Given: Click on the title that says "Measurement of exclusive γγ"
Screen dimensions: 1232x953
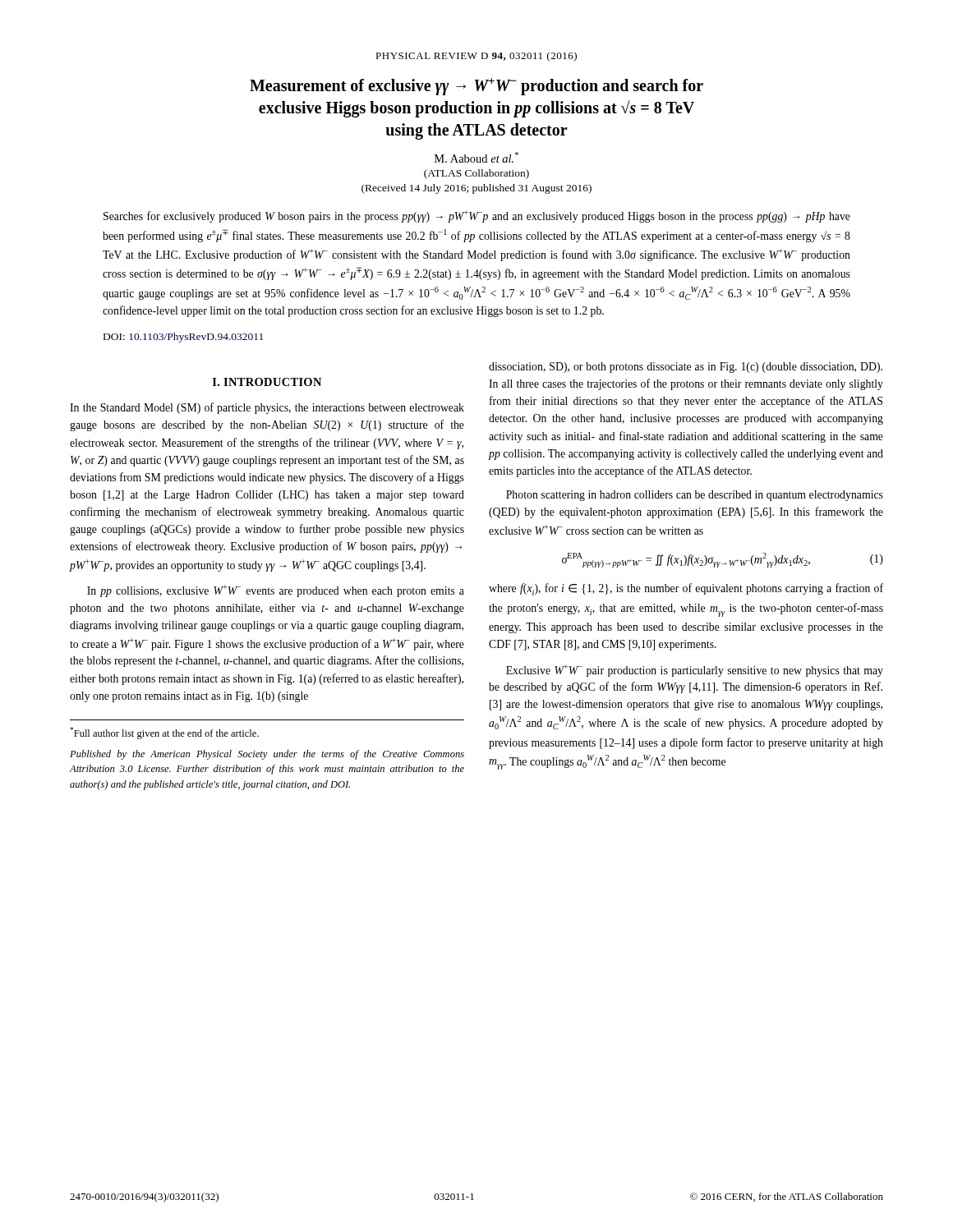Looking at the screenshot, I should [x=476, y=107].
